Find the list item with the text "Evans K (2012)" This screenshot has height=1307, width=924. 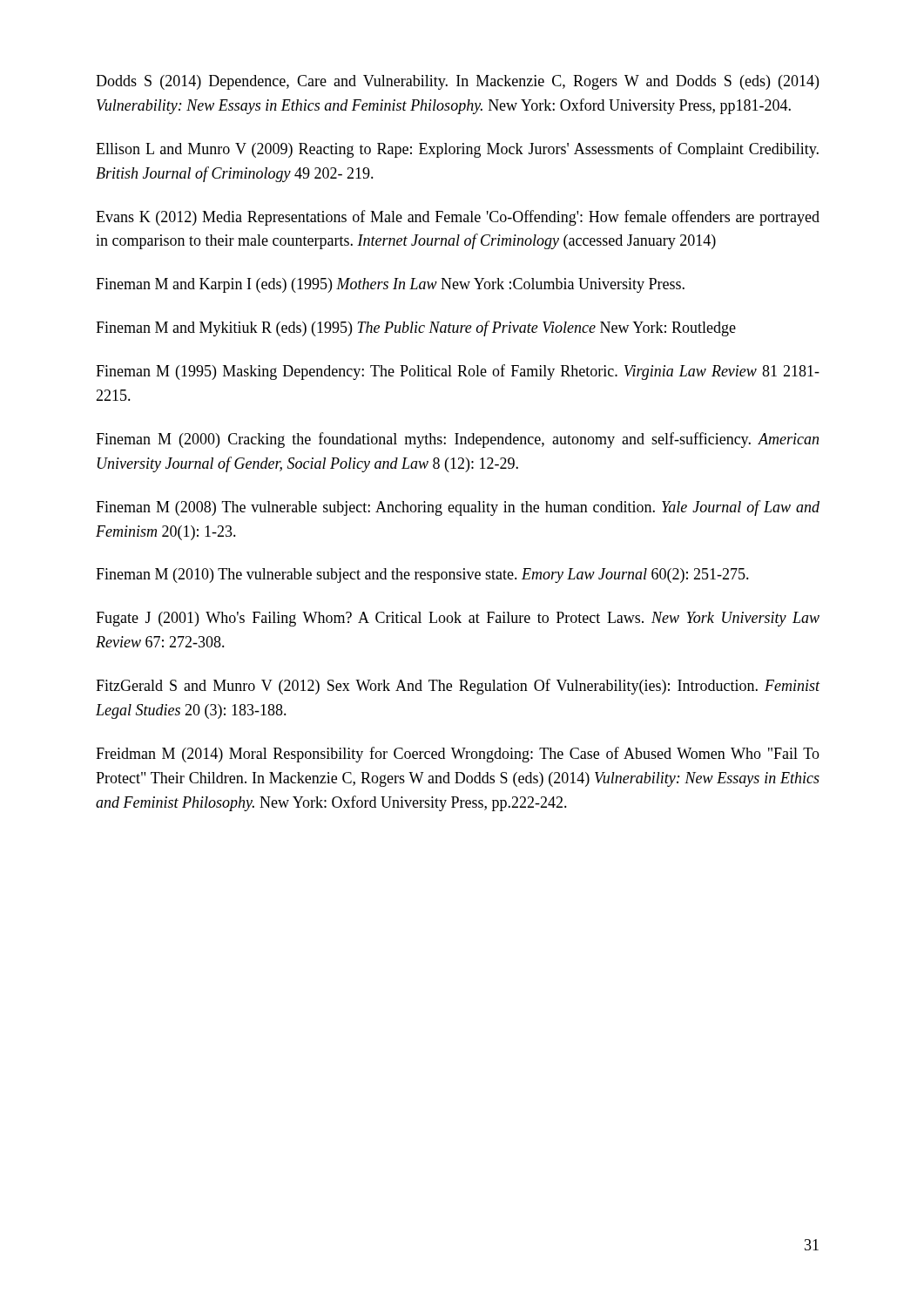click(x=458, y=229)
